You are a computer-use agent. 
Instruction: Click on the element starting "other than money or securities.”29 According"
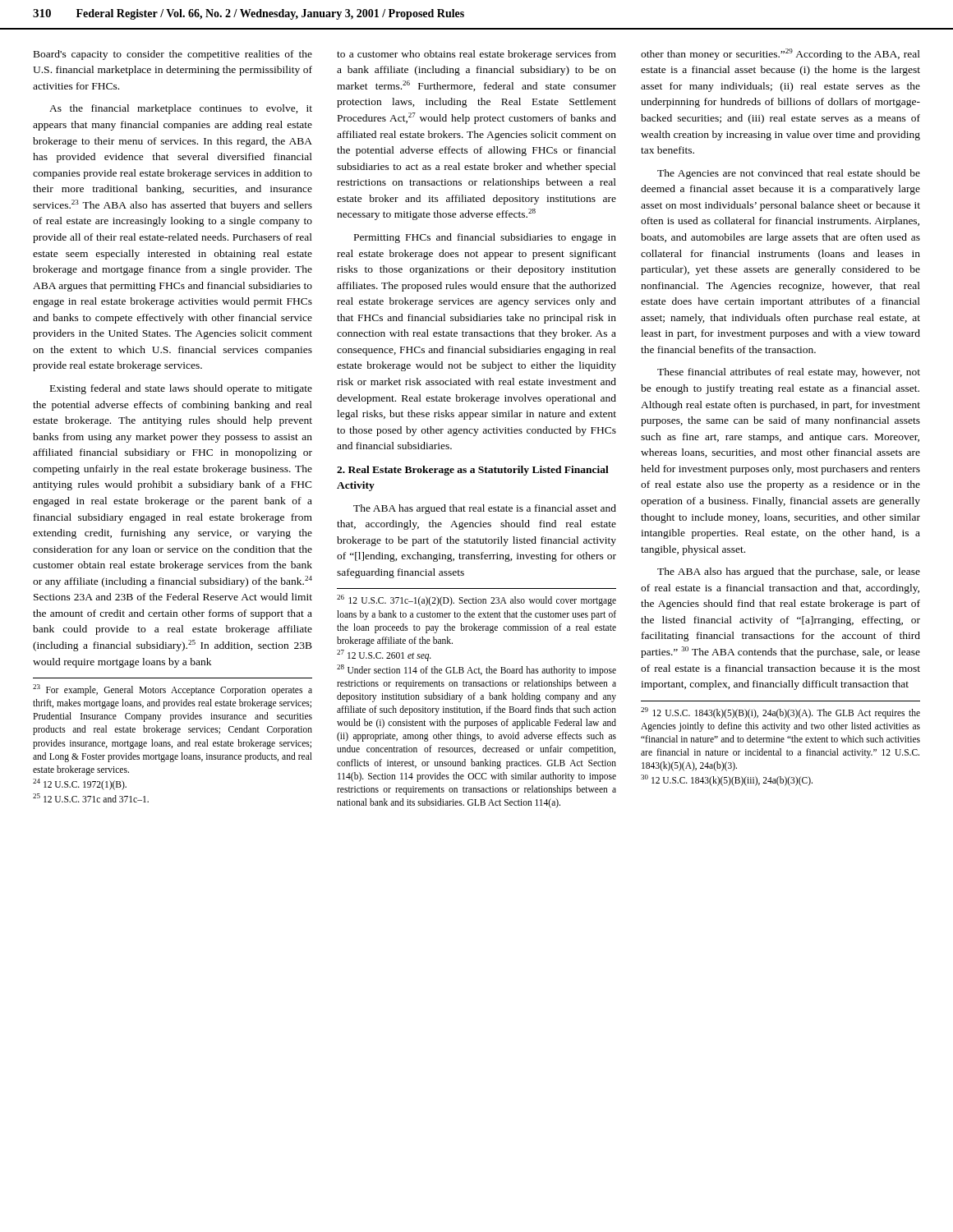click(780, 369)
